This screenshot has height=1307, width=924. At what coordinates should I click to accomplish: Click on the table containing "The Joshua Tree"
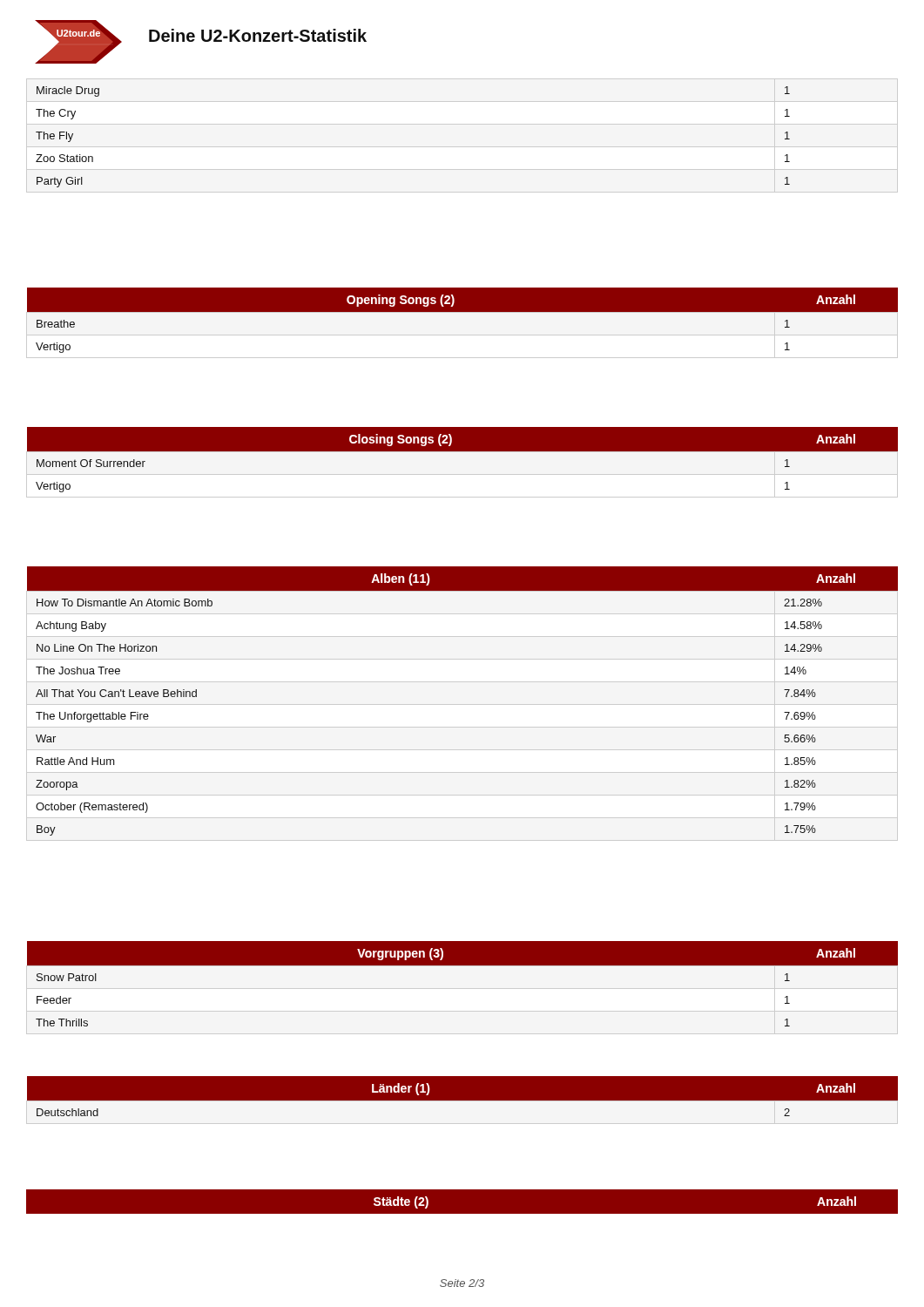[462, 704]
